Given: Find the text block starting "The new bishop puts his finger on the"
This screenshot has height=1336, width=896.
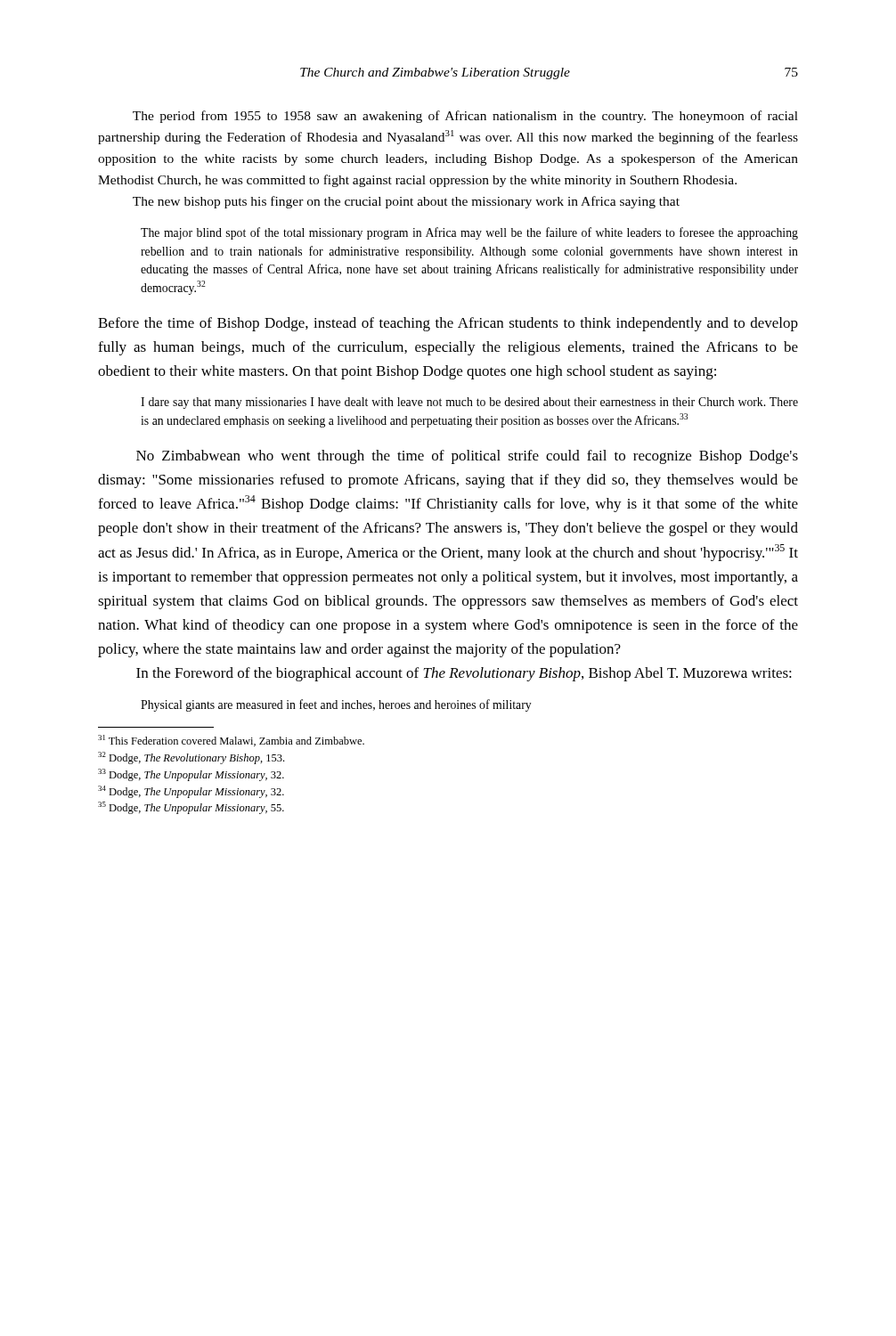Looking at the screenshot, I should point(448,201).
